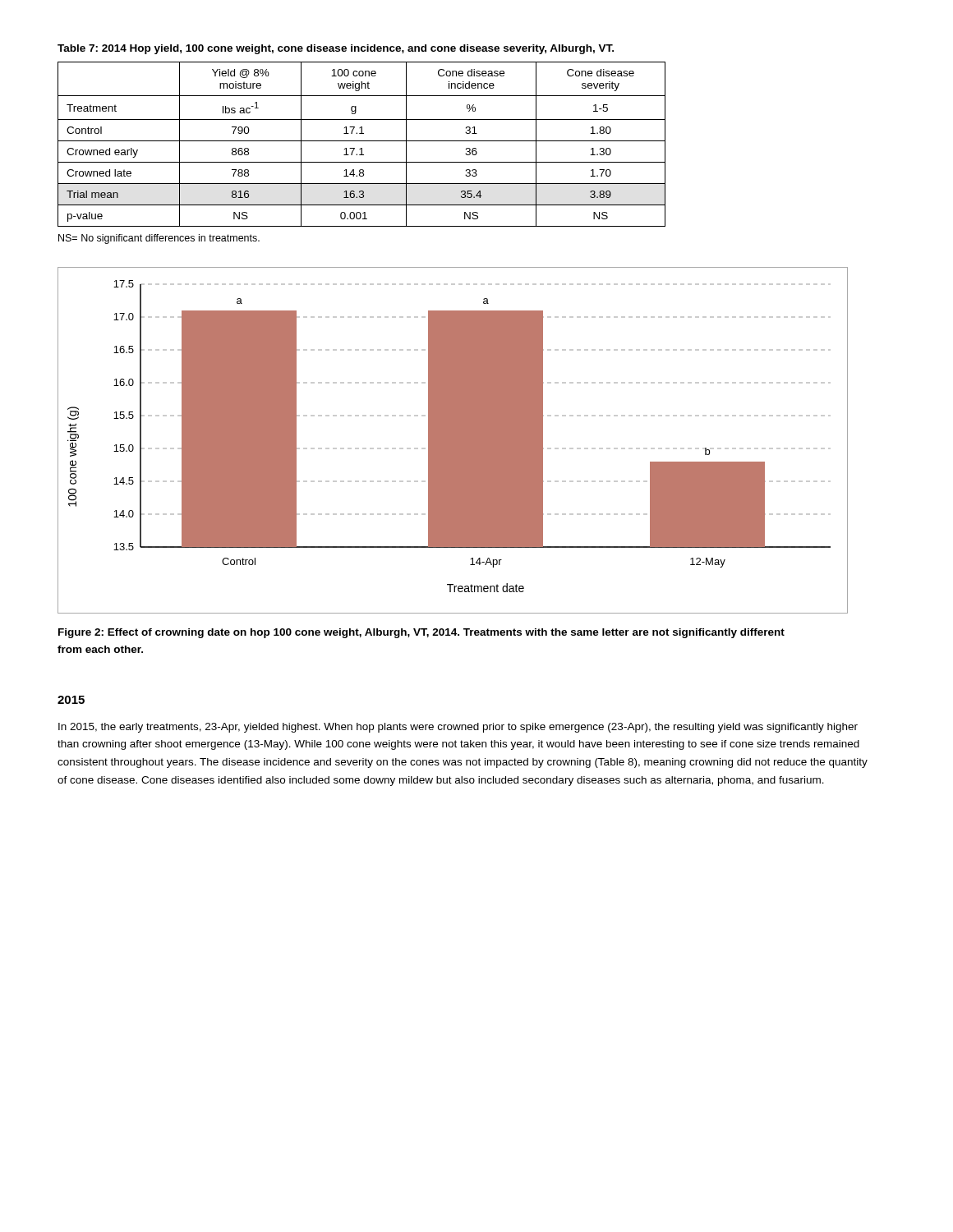Select the table
This screenshot has width=953, height=1232.
[x=476, y=144]
